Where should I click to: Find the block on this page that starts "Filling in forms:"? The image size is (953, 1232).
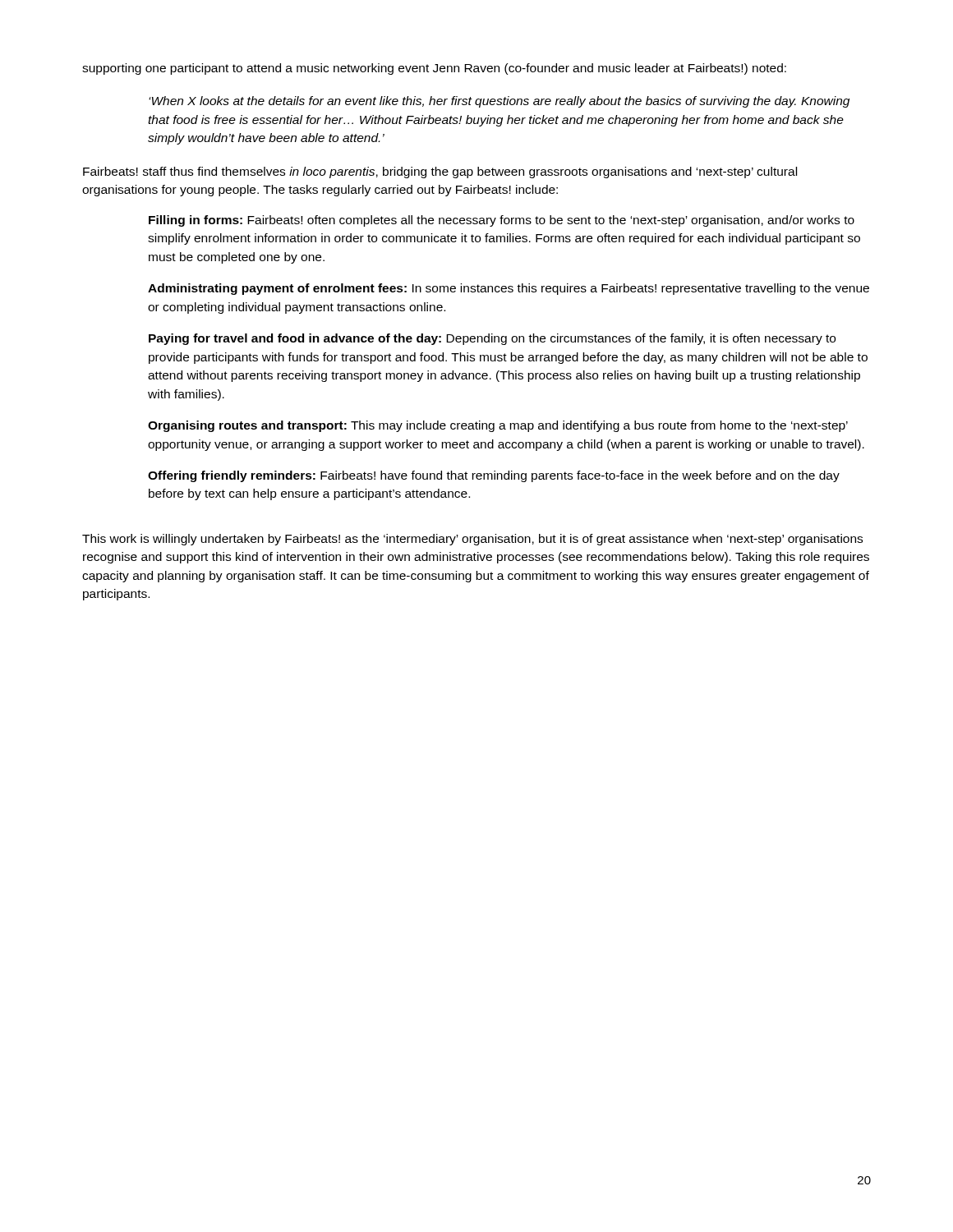[x=509, y=239]
